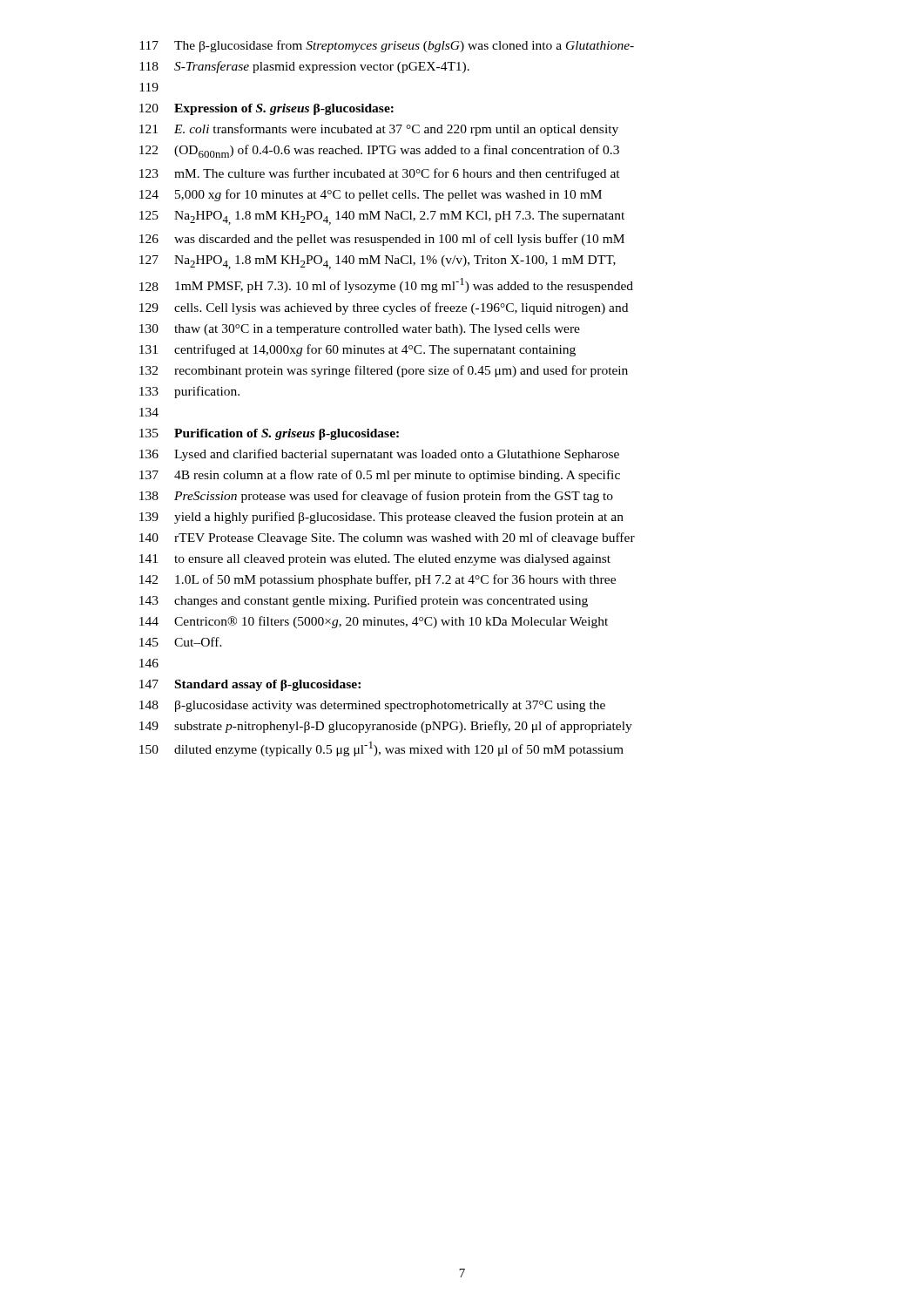Find the text starting "122 (OD600nm) of 0.4-0.6 was reached. IPTG was"

coord(479,151)
